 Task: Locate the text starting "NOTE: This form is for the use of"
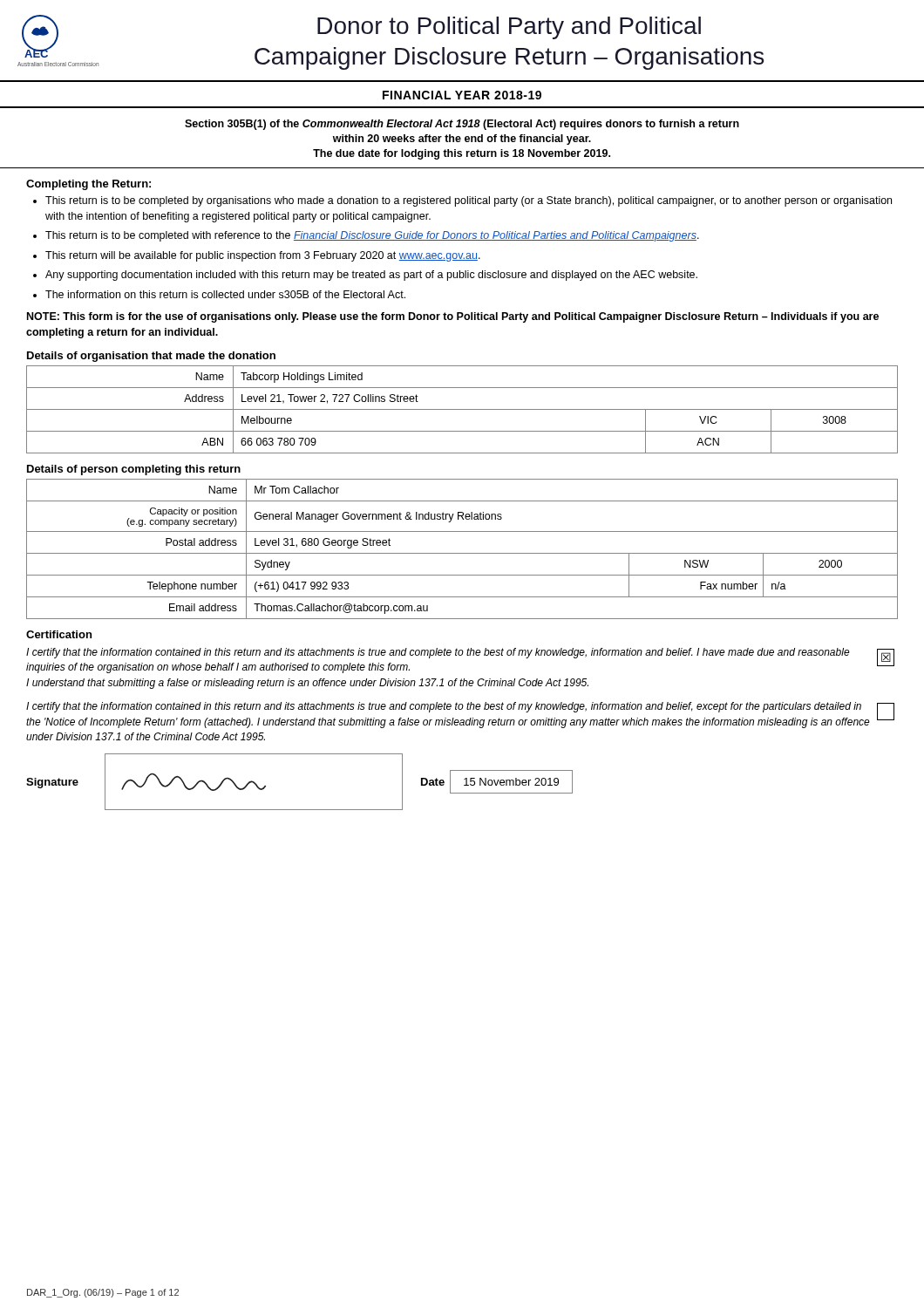(453, 324)
